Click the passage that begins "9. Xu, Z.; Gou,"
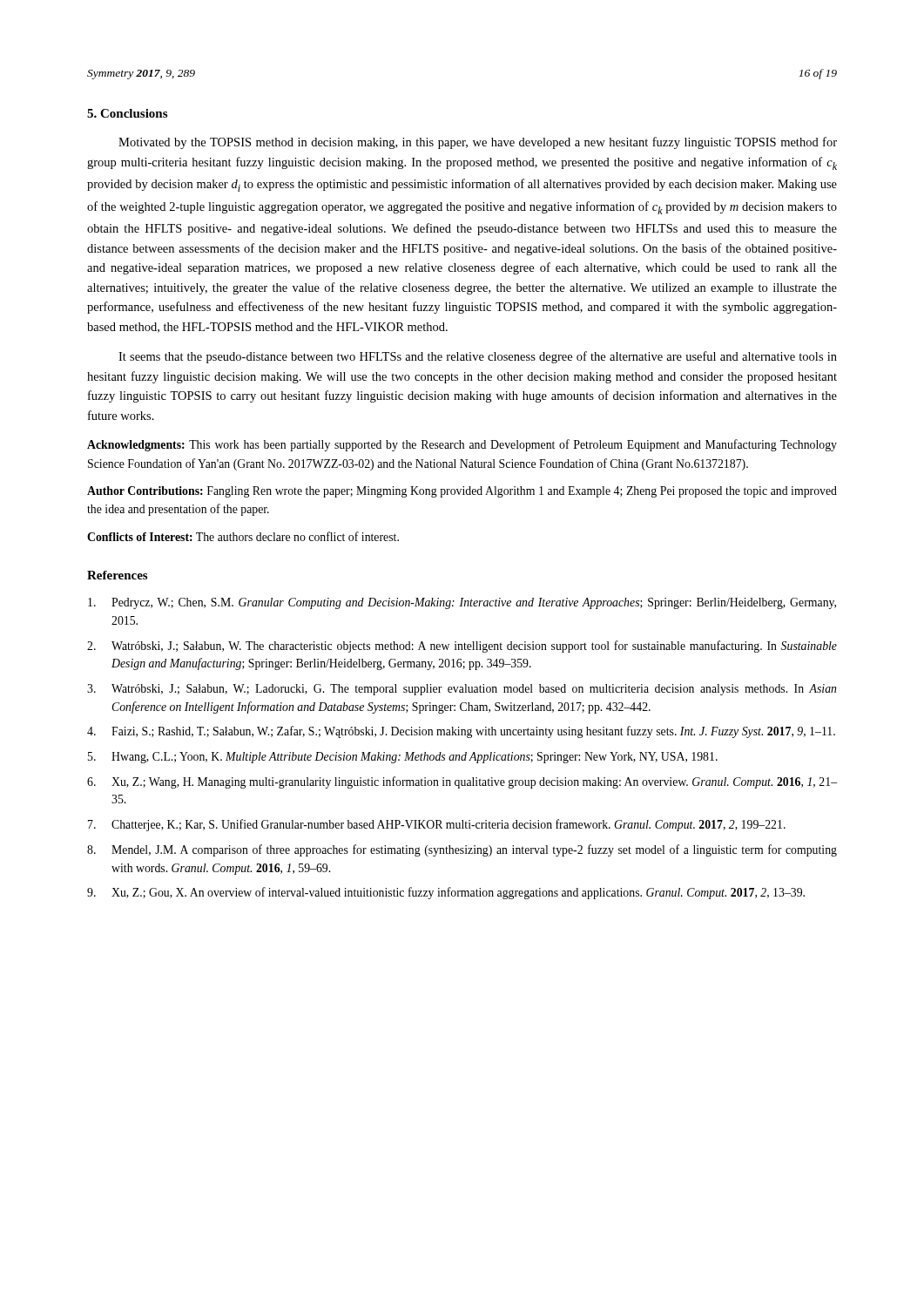This screenshot has width=924, height=1307. (462, 894)
